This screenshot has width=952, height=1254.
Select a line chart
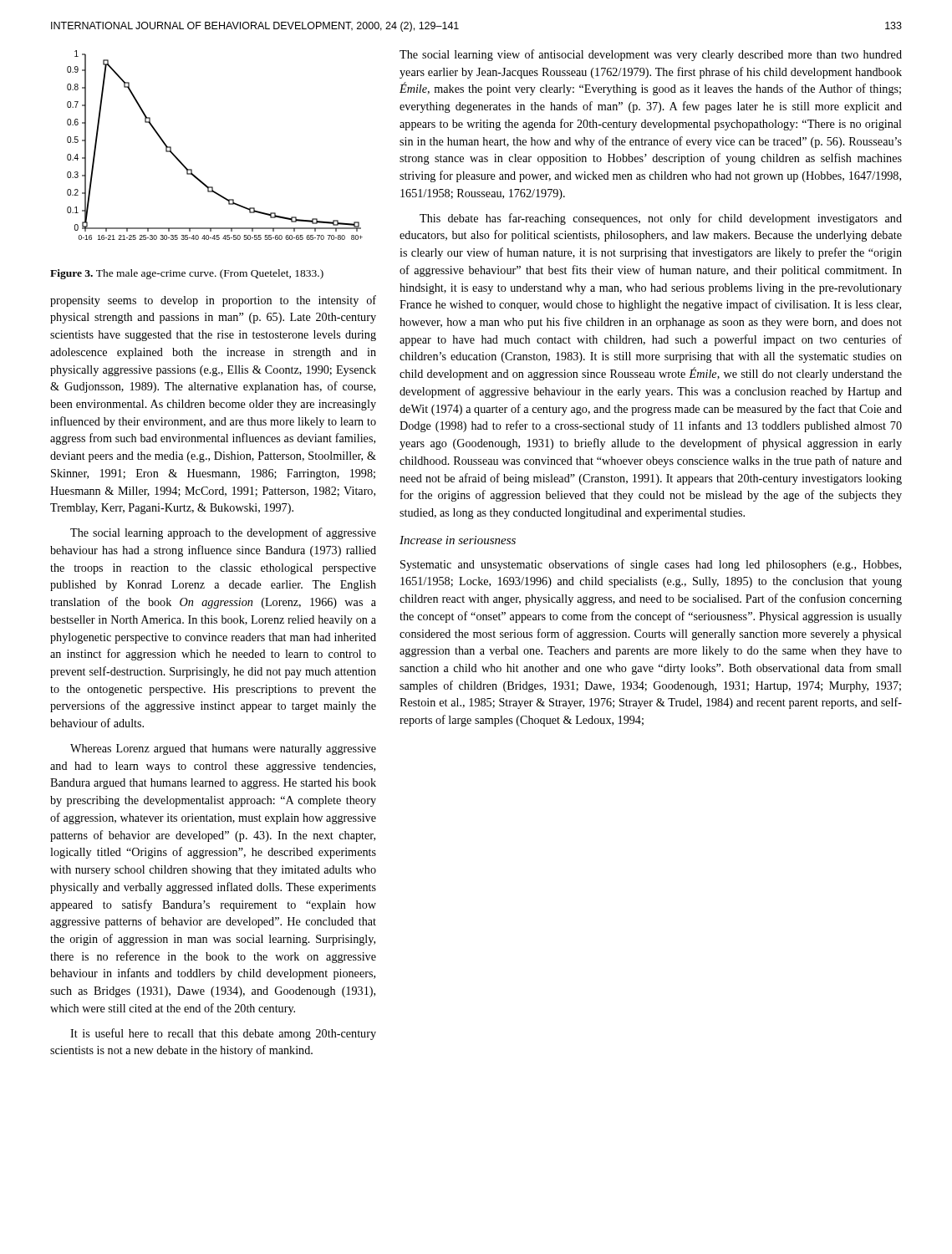click(209, 152)
